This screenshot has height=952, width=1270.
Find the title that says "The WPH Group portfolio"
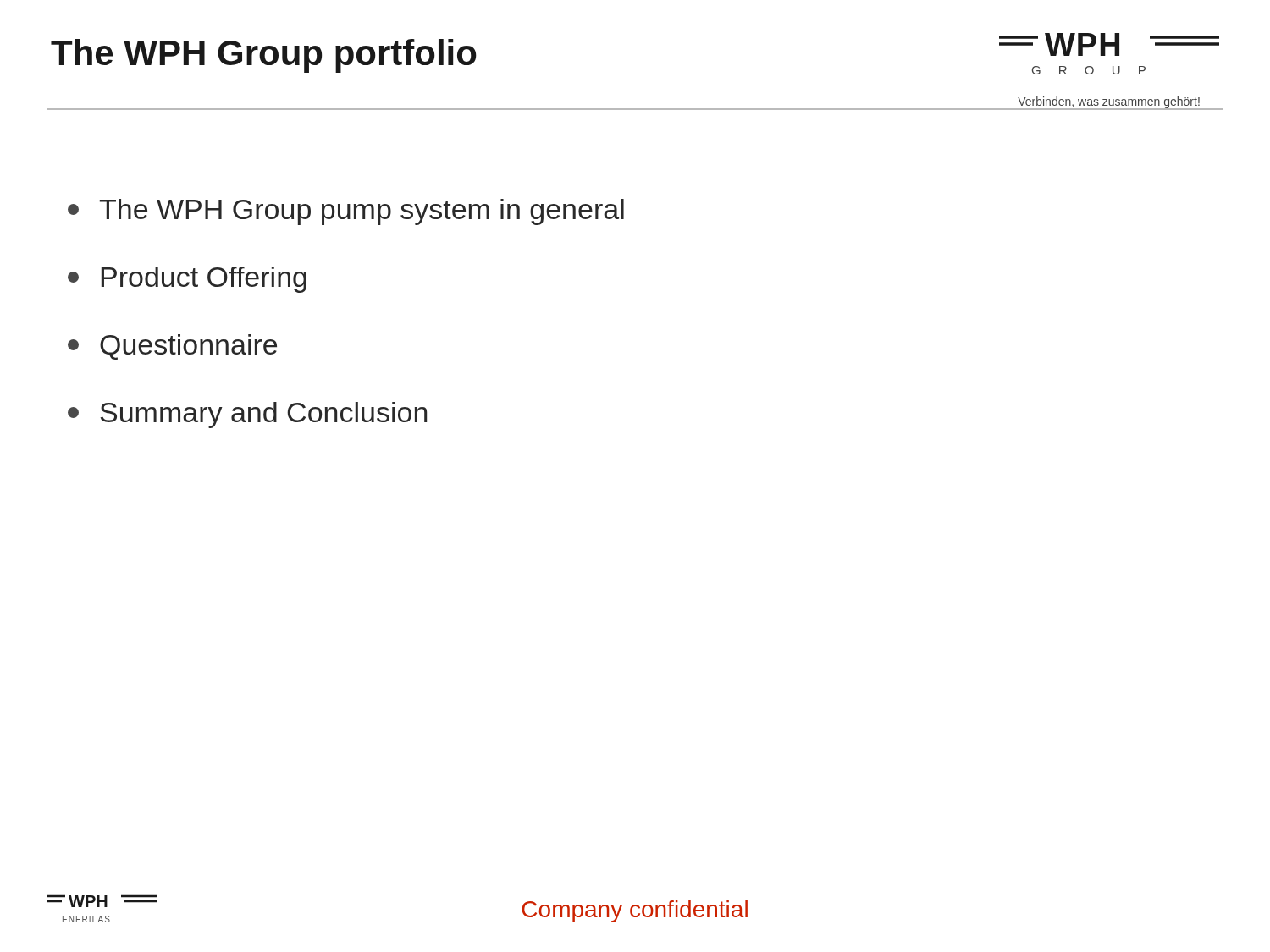click(264, 53)
